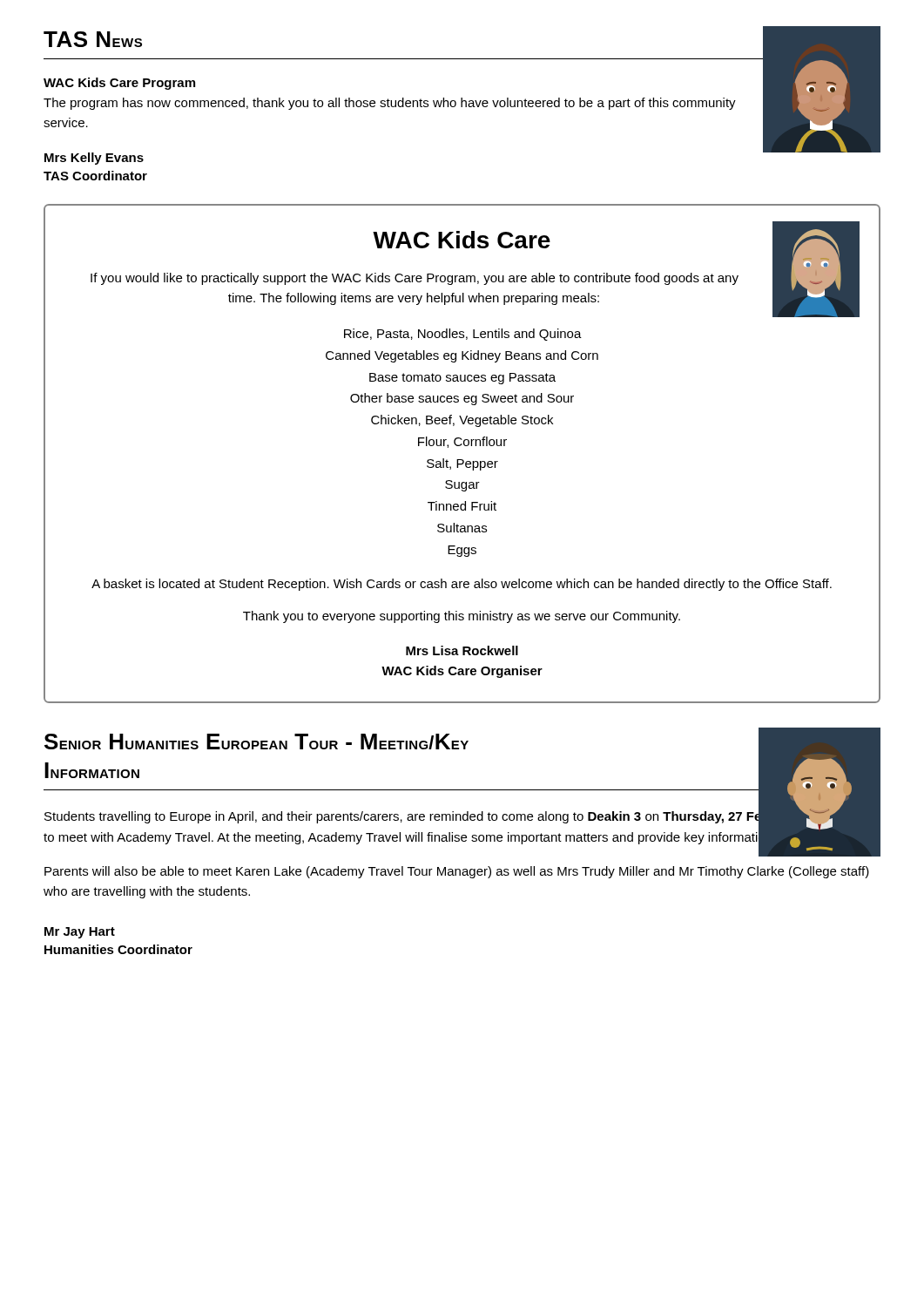Locate the region starting "Base tomato sauces eg Passata"
The height and width of the screenshot is (1307, 924).
click(x=462, y=376)
